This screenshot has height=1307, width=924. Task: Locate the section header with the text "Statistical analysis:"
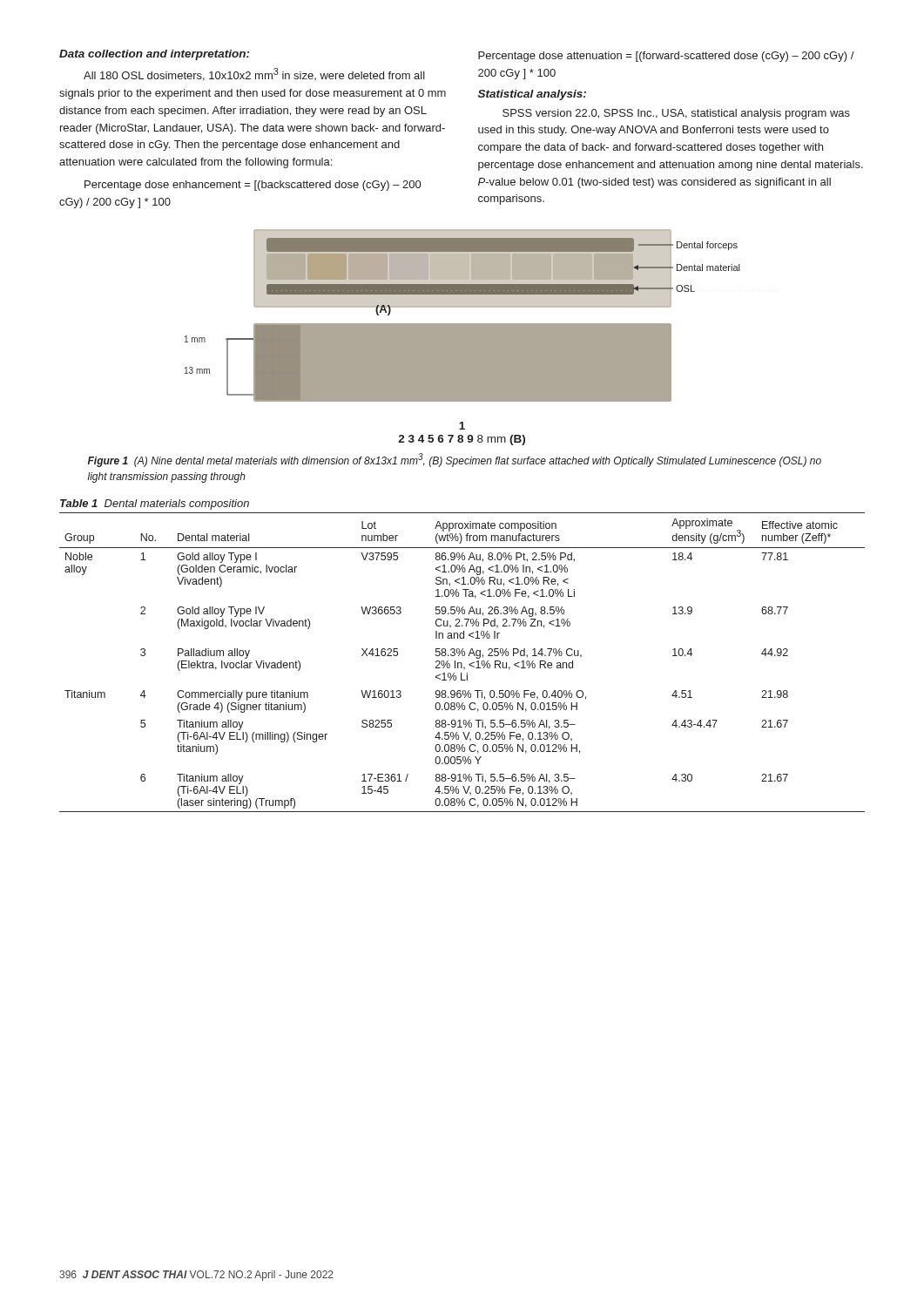pyautogui.click(x=532, y=93)
